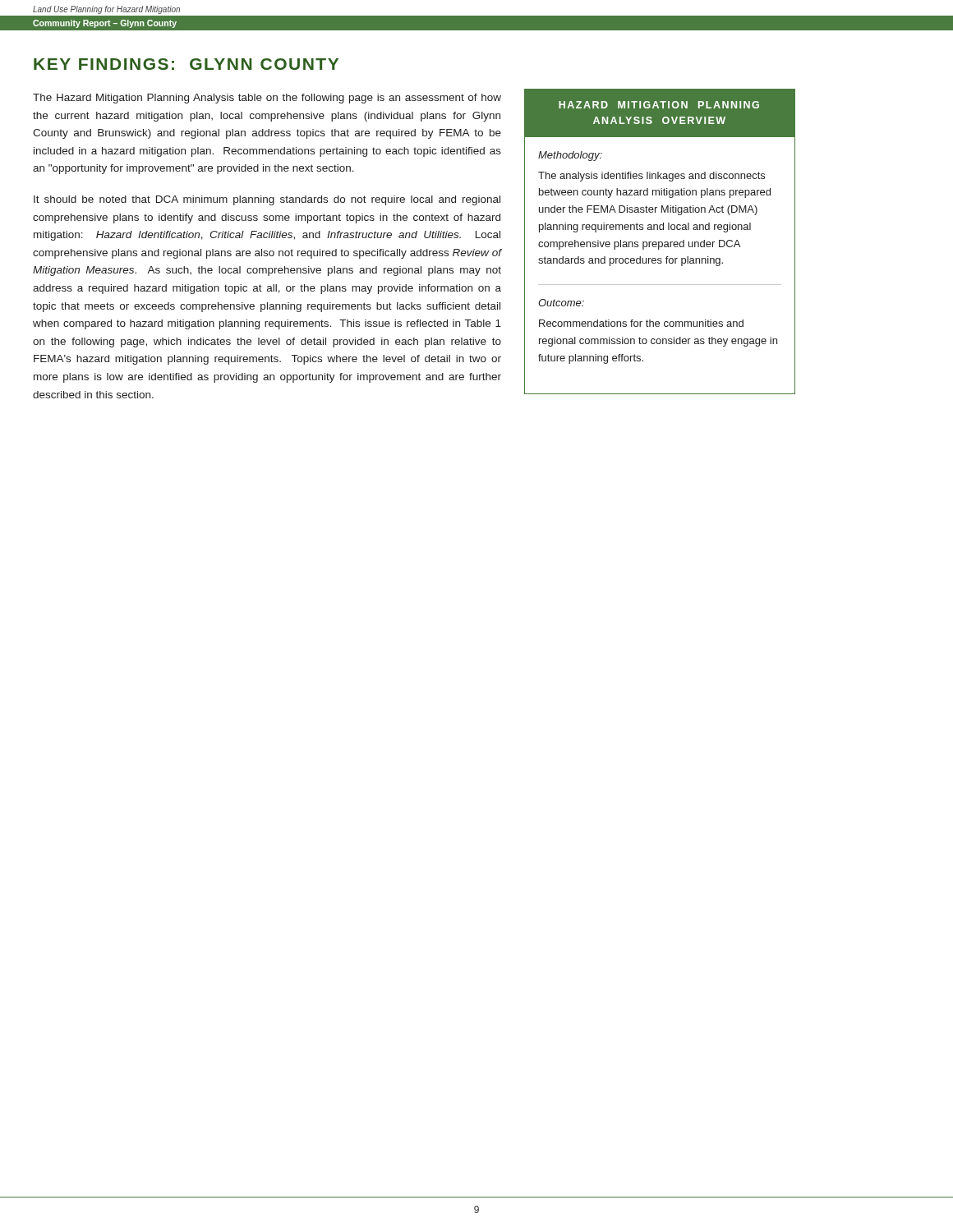Image resolution: width=953 pixels, height=1232 pixels.
Task: Select the text block that reads "The analysis identifies linkages and"
Action: [x=655, y=218]
